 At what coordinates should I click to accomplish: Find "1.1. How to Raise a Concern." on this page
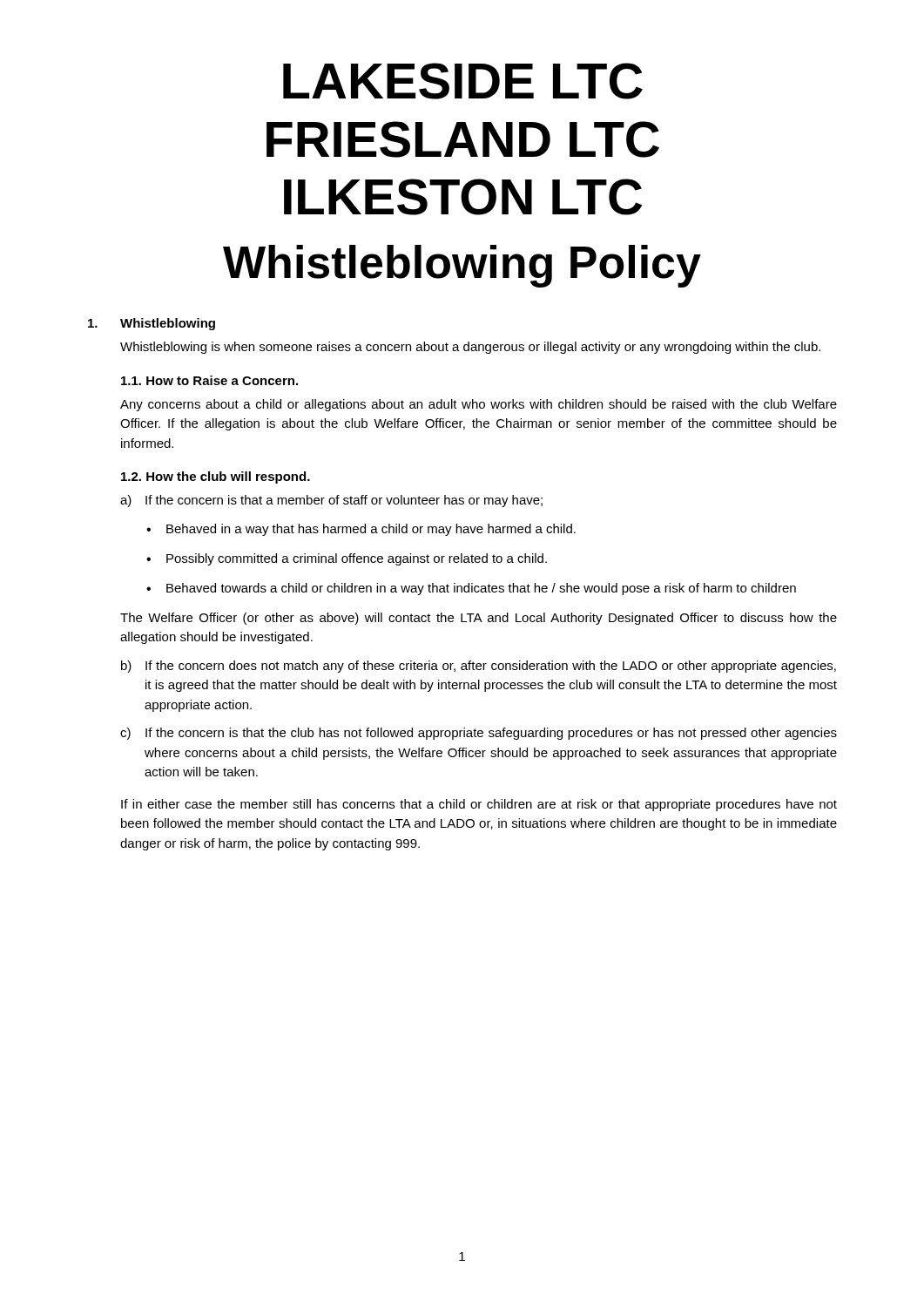[209, 380]
